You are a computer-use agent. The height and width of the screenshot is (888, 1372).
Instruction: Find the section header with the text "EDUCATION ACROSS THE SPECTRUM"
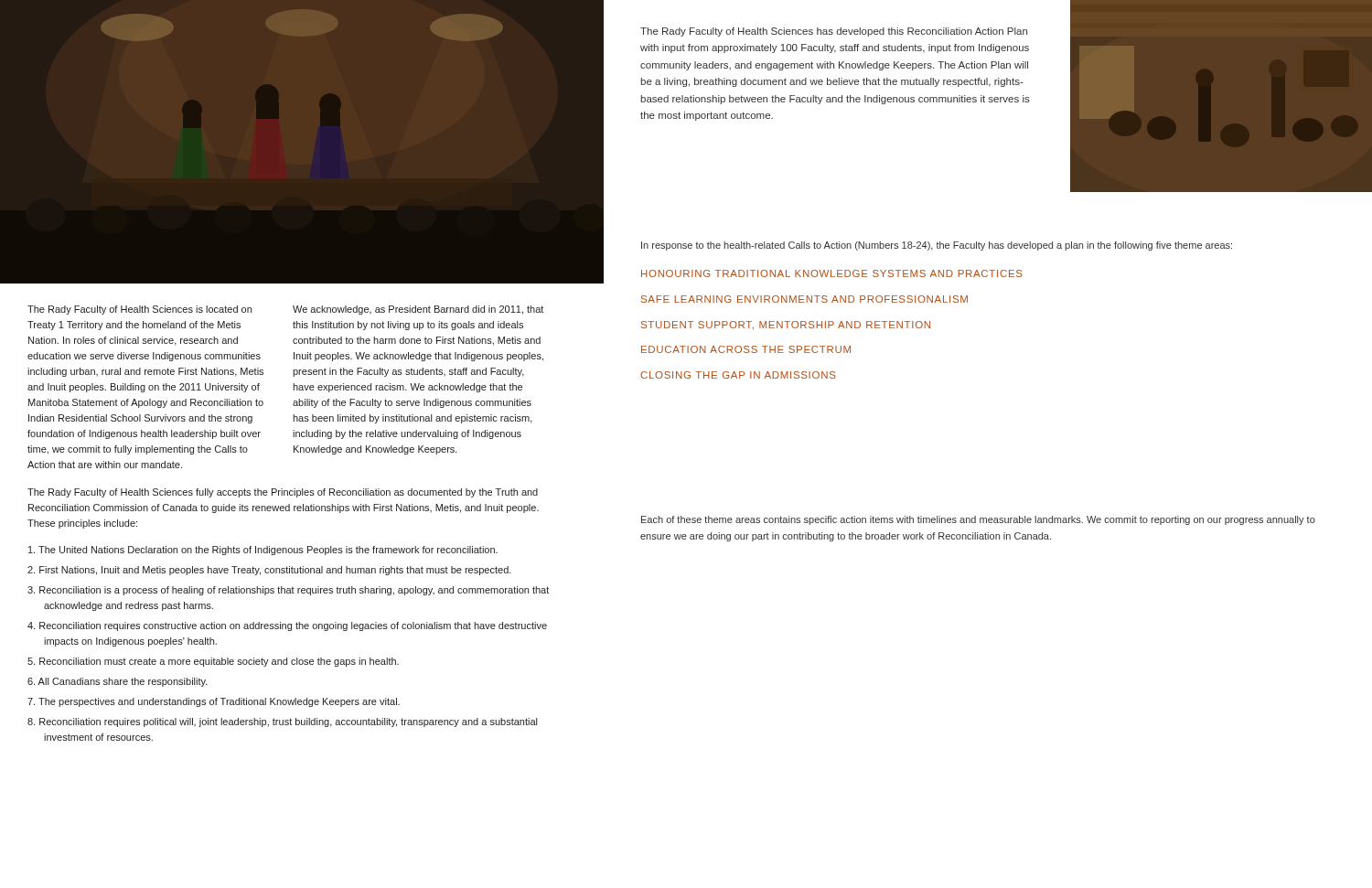(x=746, y=350)
